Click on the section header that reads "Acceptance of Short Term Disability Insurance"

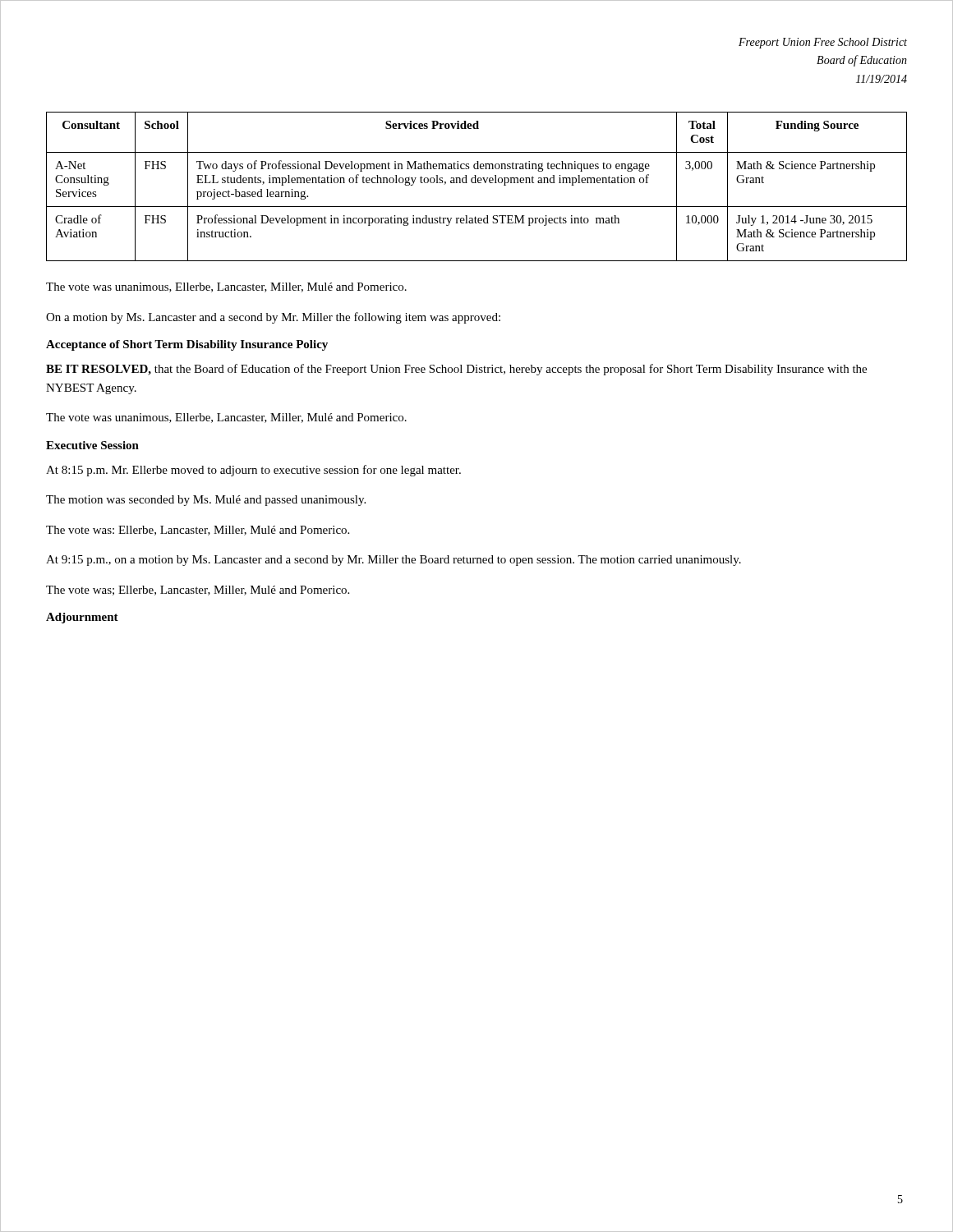pos(187,344)
